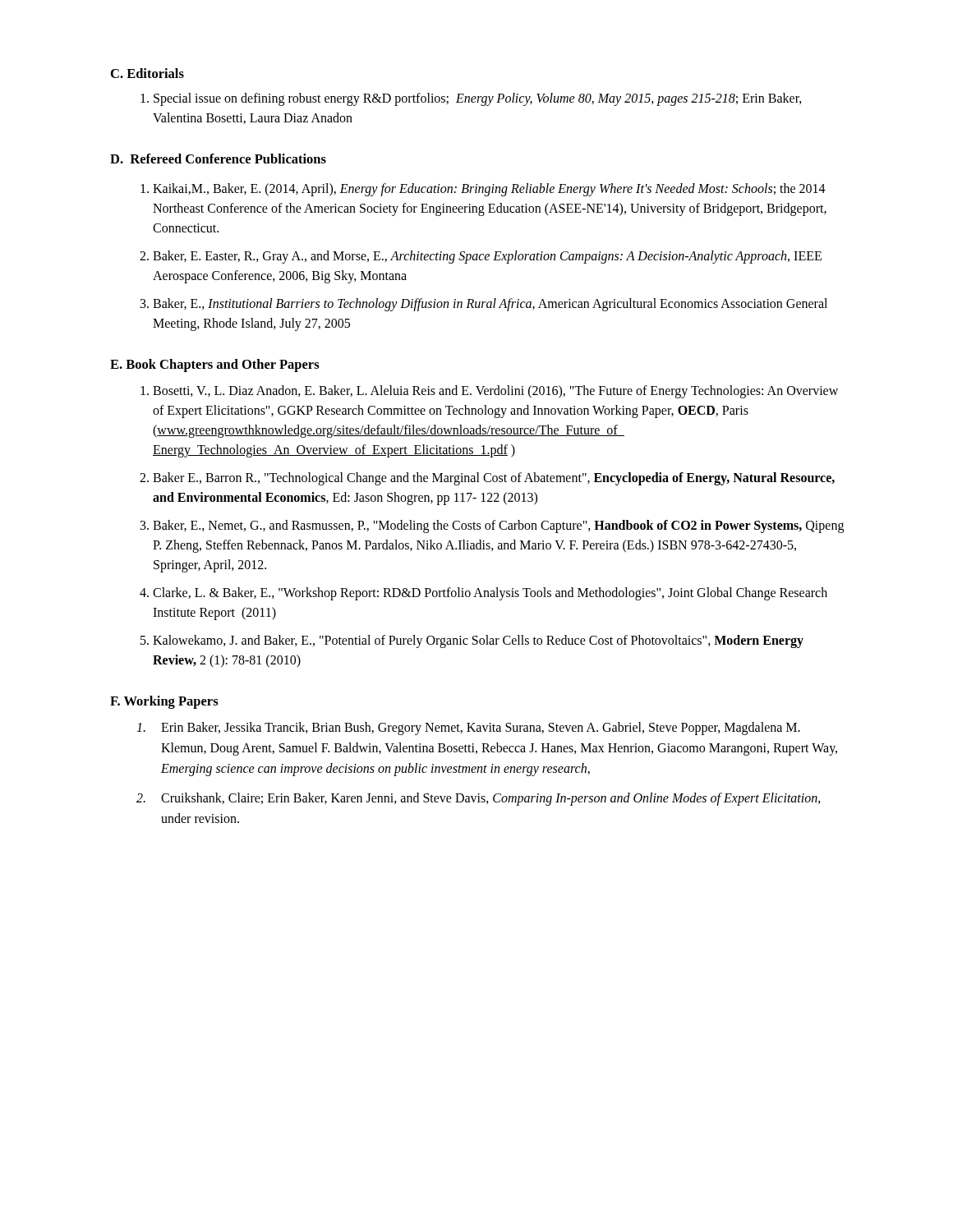Select the text block starting "C. Editorials"
Image resolution: width=953 pixels, height=1232 pixels.
[x=147, y=73]
